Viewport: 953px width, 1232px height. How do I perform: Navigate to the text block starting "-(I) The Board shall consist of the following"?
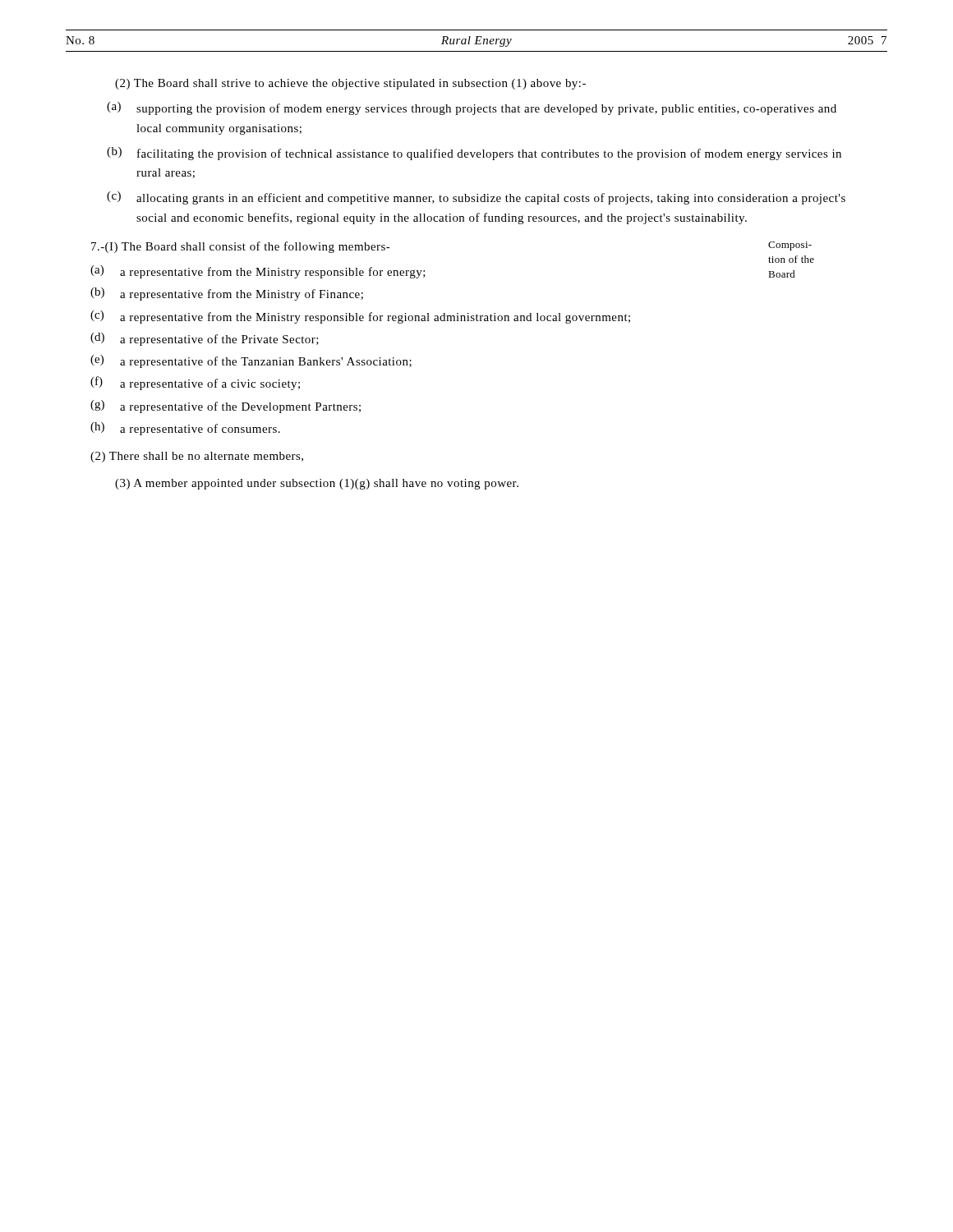tap(240, 246)
